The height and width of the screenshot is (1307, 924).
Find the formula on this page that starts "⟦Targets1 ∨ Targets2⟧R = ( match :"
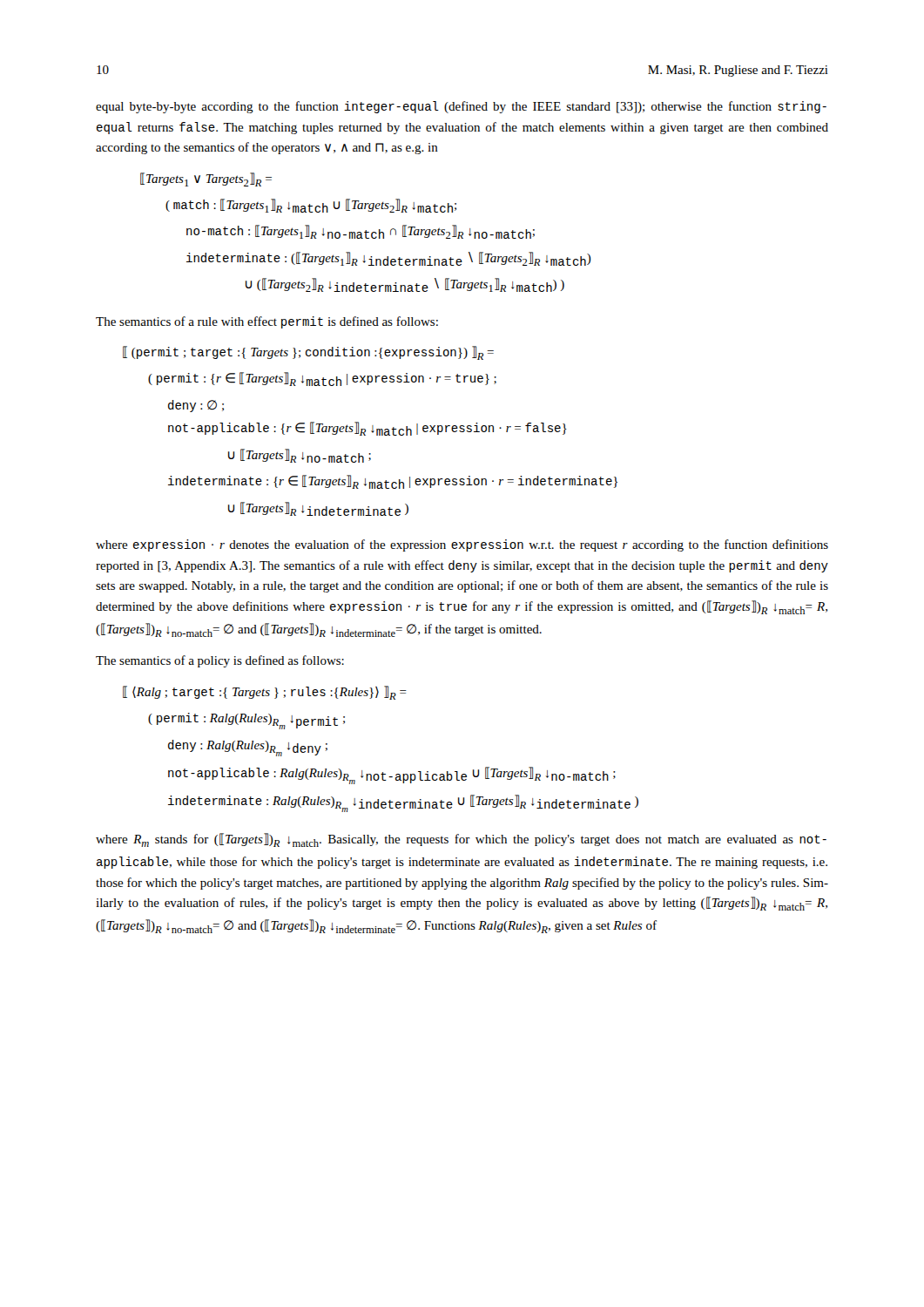[x=484, y=233]
